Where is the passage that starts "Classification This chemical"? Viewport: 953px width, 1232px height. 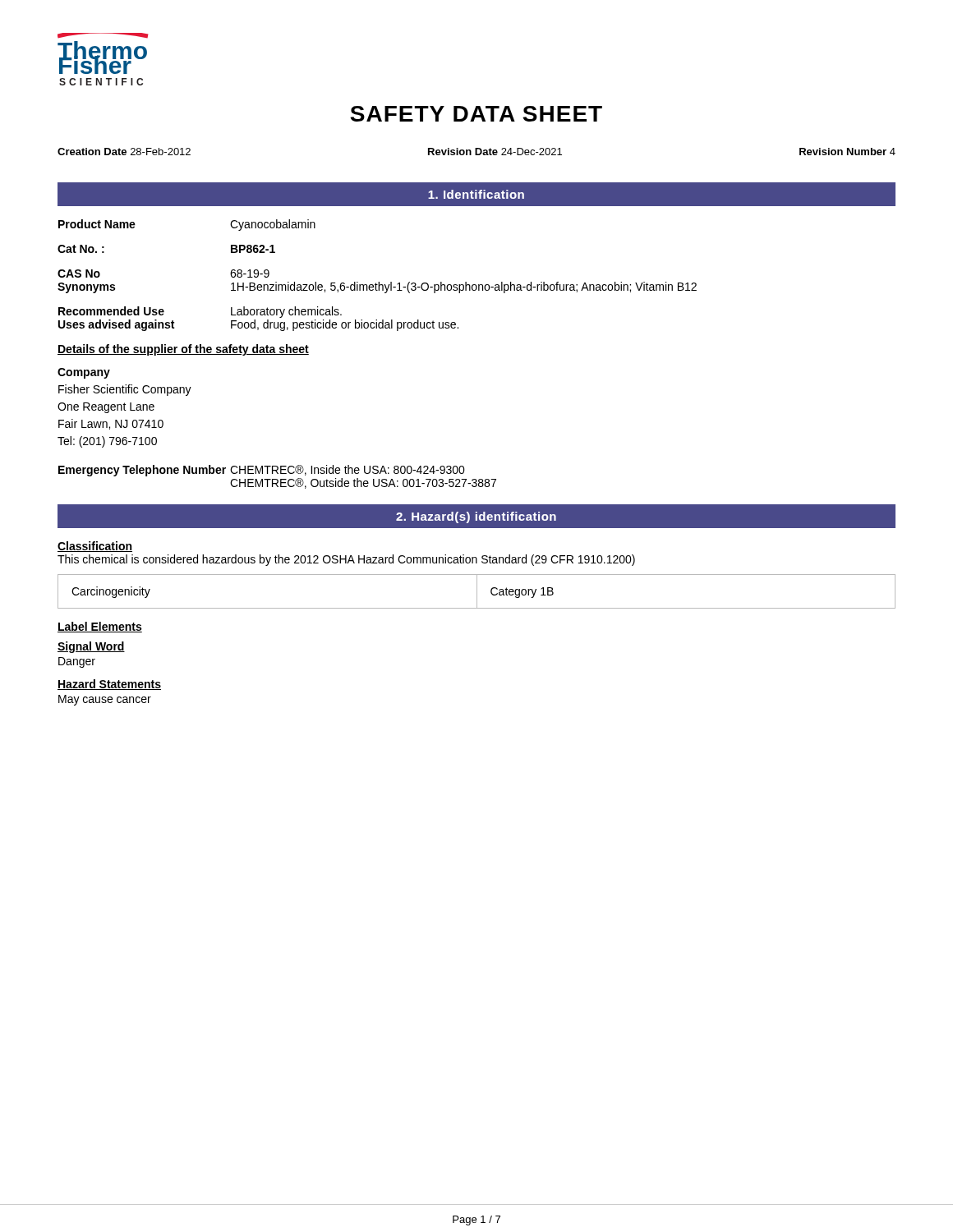coord(346,553)
